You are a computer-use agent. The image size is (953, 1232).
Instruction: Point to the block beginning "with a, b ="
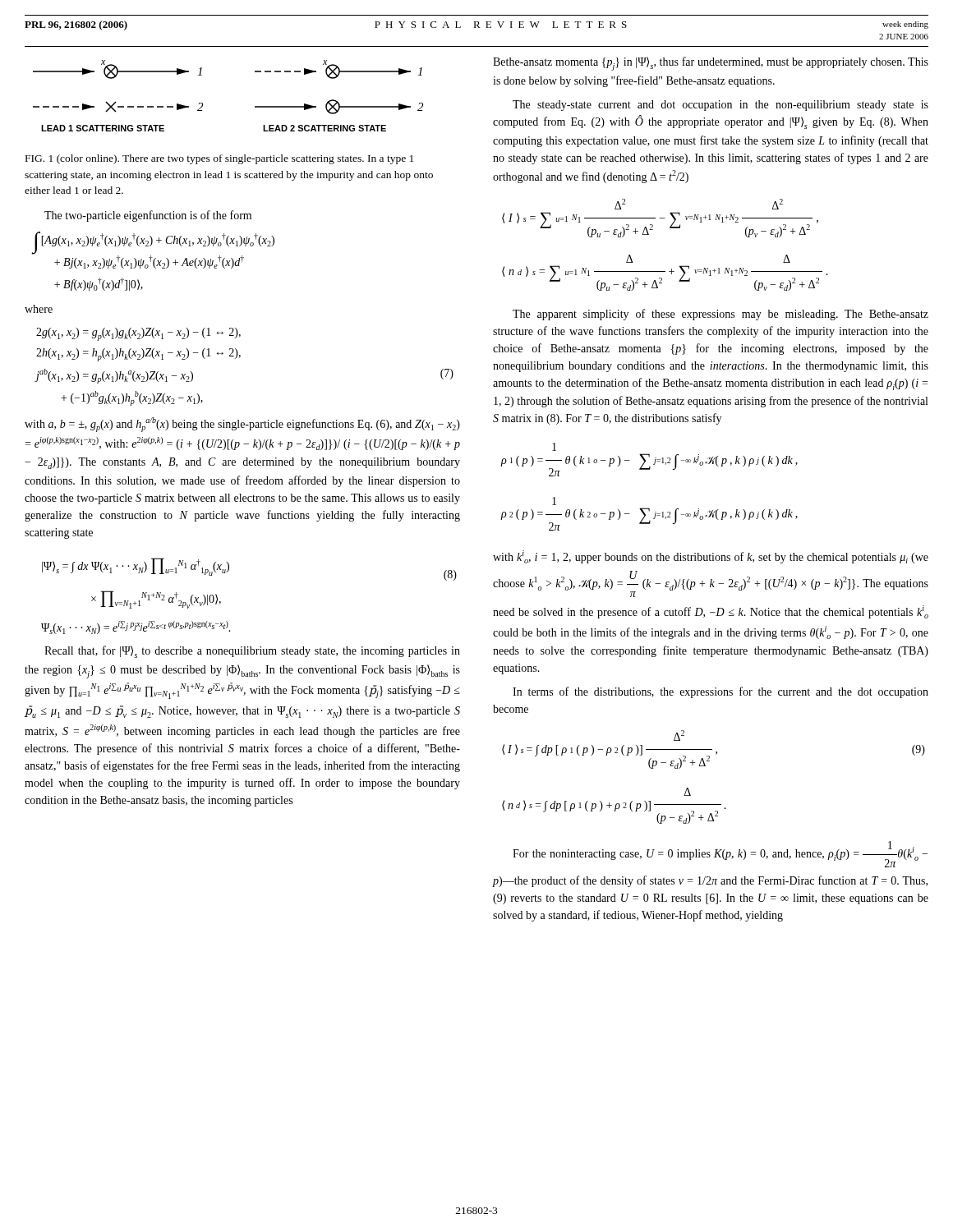point(242,477)
